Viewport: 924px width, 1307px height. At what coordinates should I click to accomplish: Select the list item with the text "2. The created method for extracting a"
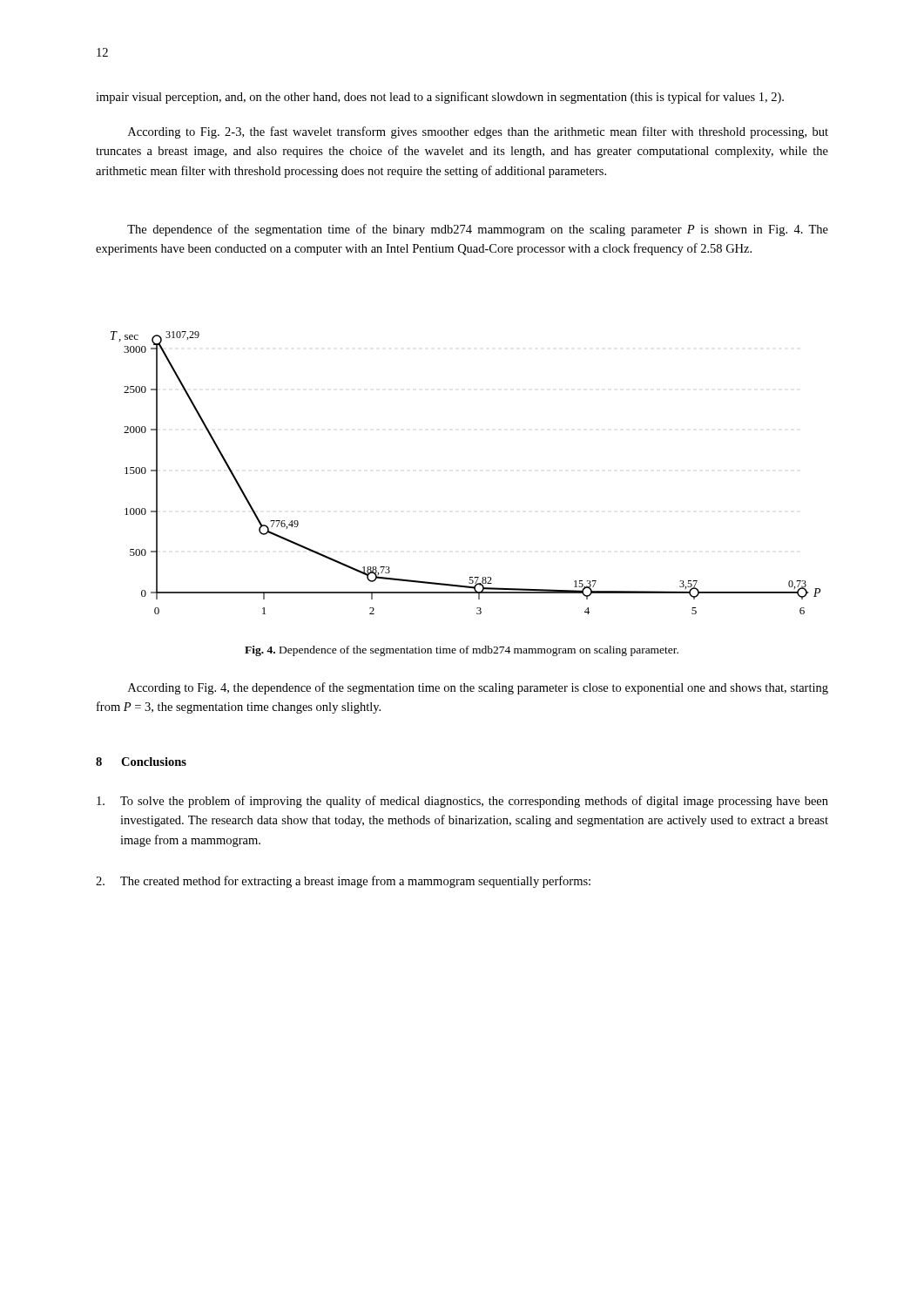point(462,881)
